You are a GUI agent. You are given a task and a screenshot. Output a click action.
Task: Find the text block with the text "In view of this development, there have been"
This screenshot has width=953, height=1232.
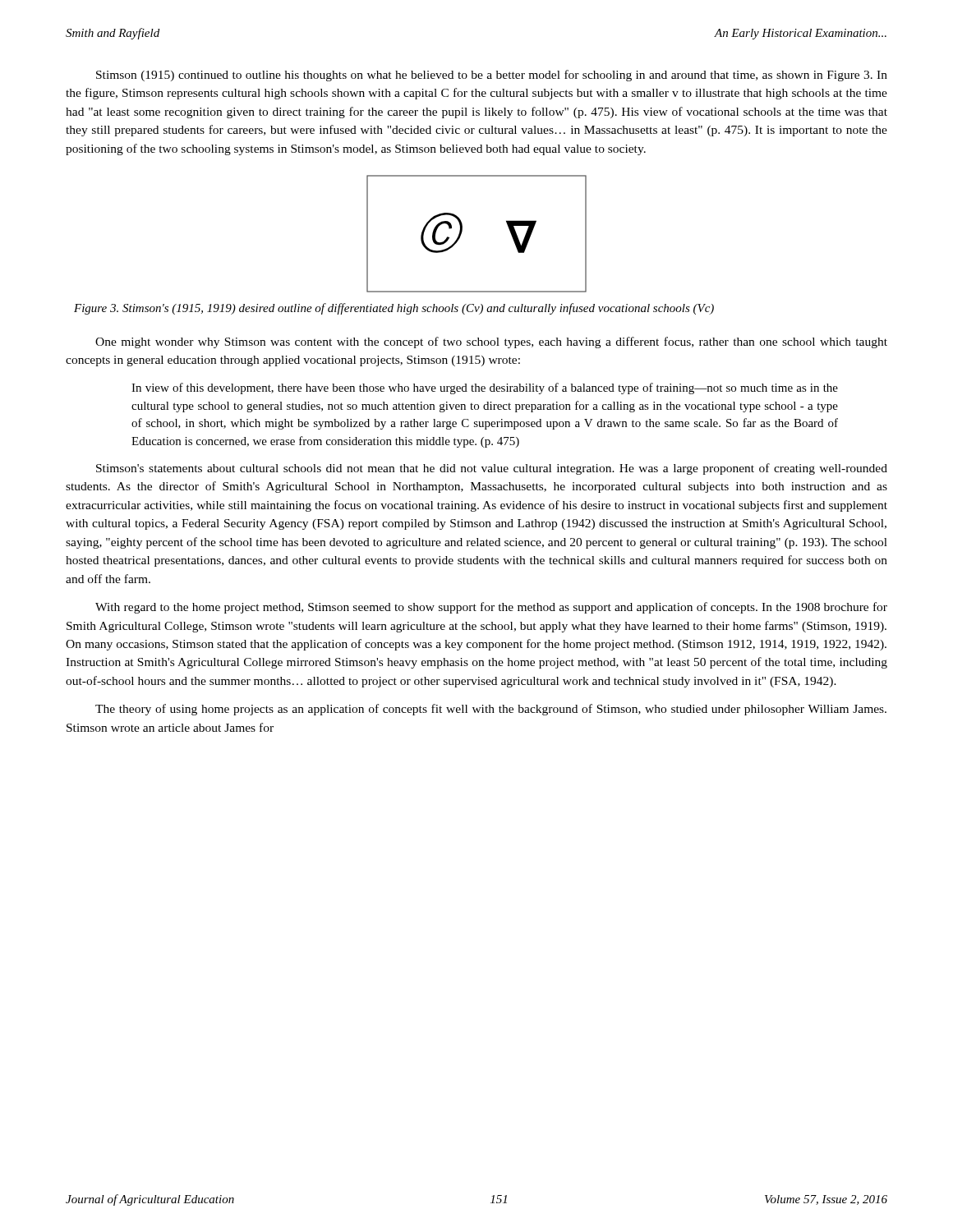(x=485, y=414)
